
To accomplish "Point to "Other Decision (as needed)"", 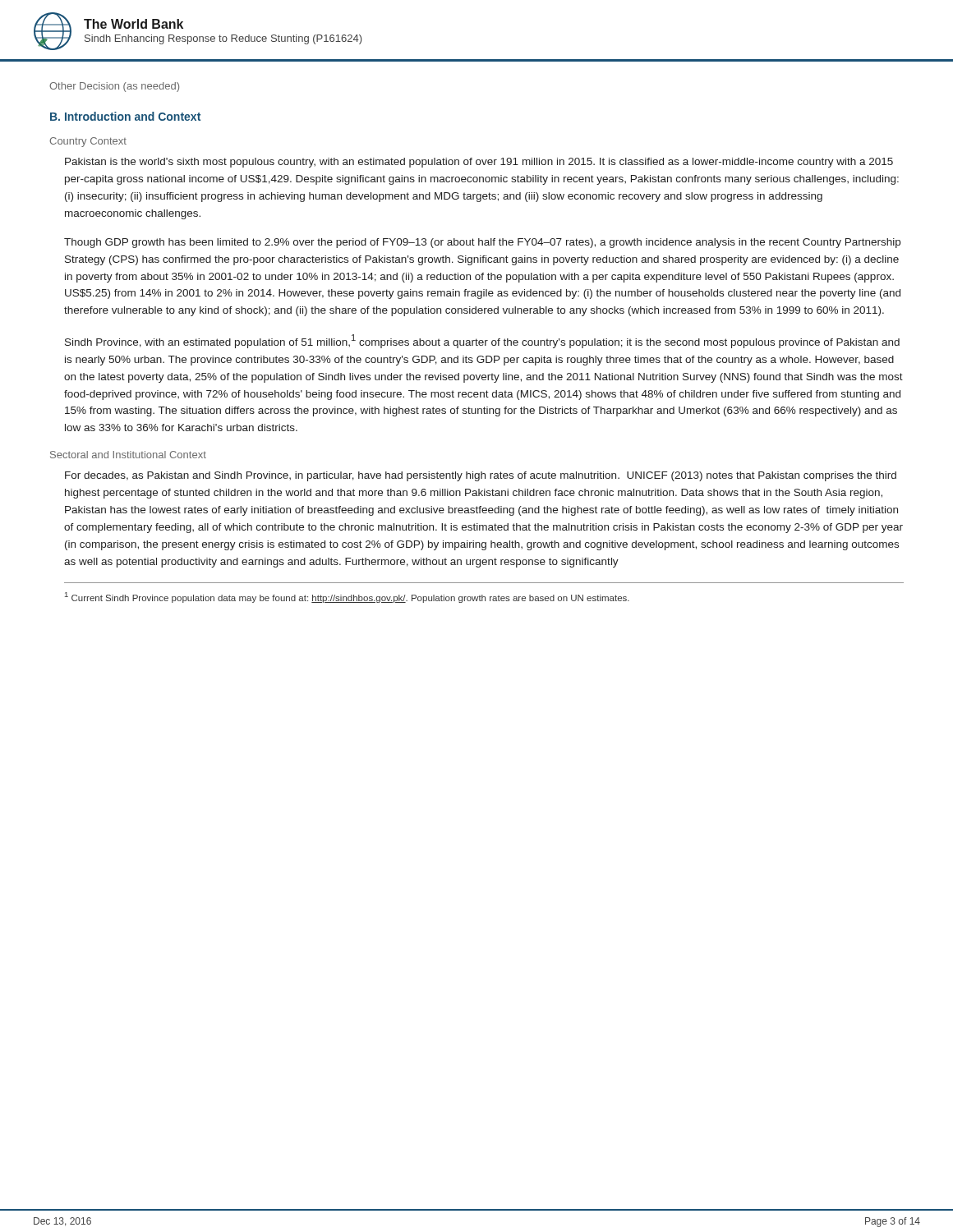I will [115, 86].
